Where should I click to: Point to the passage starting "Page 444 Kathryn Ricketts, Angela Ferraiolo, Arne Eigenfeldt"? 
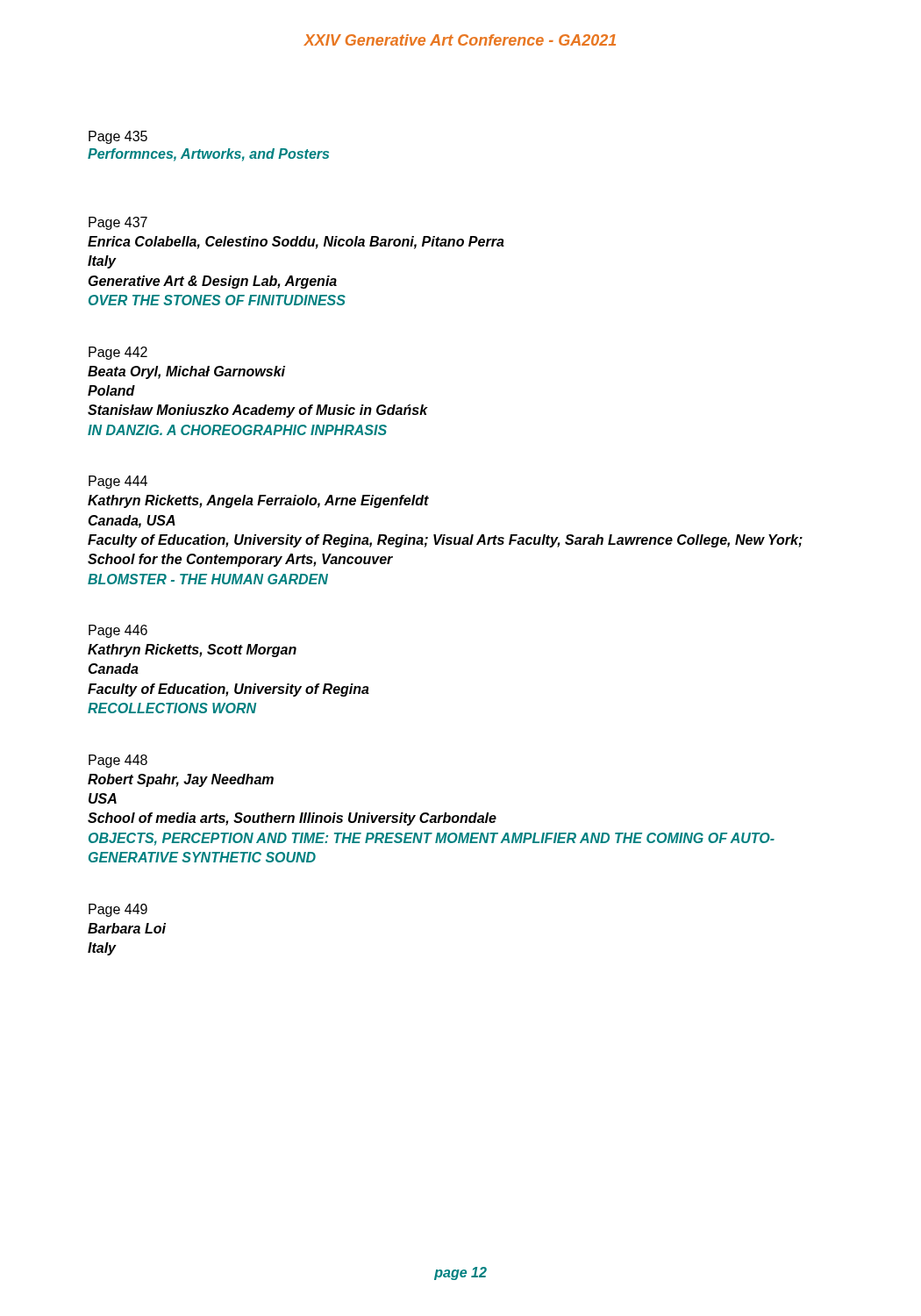460,532
